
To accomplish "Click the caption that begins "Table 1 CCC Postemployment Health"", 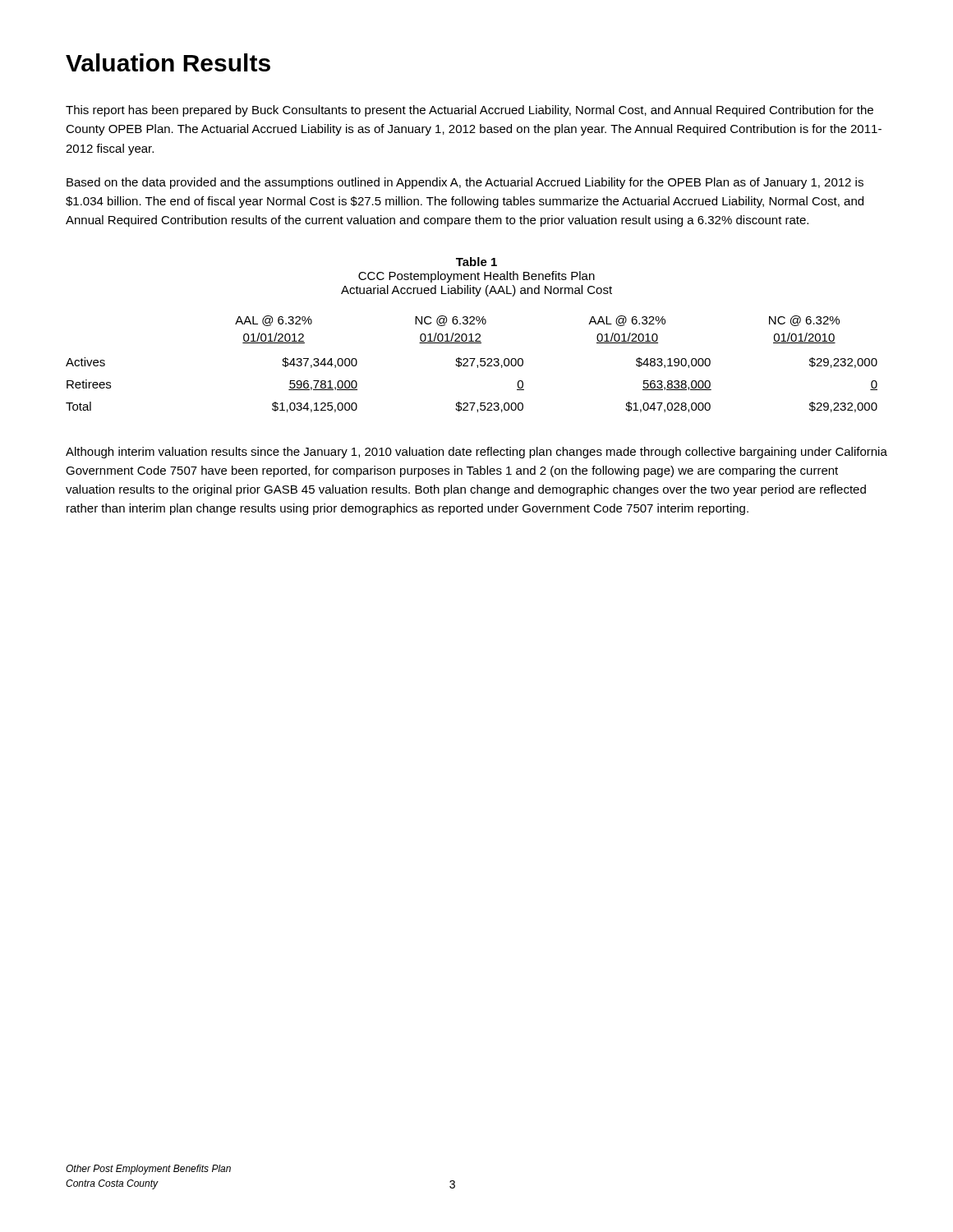I will [476, 275].
